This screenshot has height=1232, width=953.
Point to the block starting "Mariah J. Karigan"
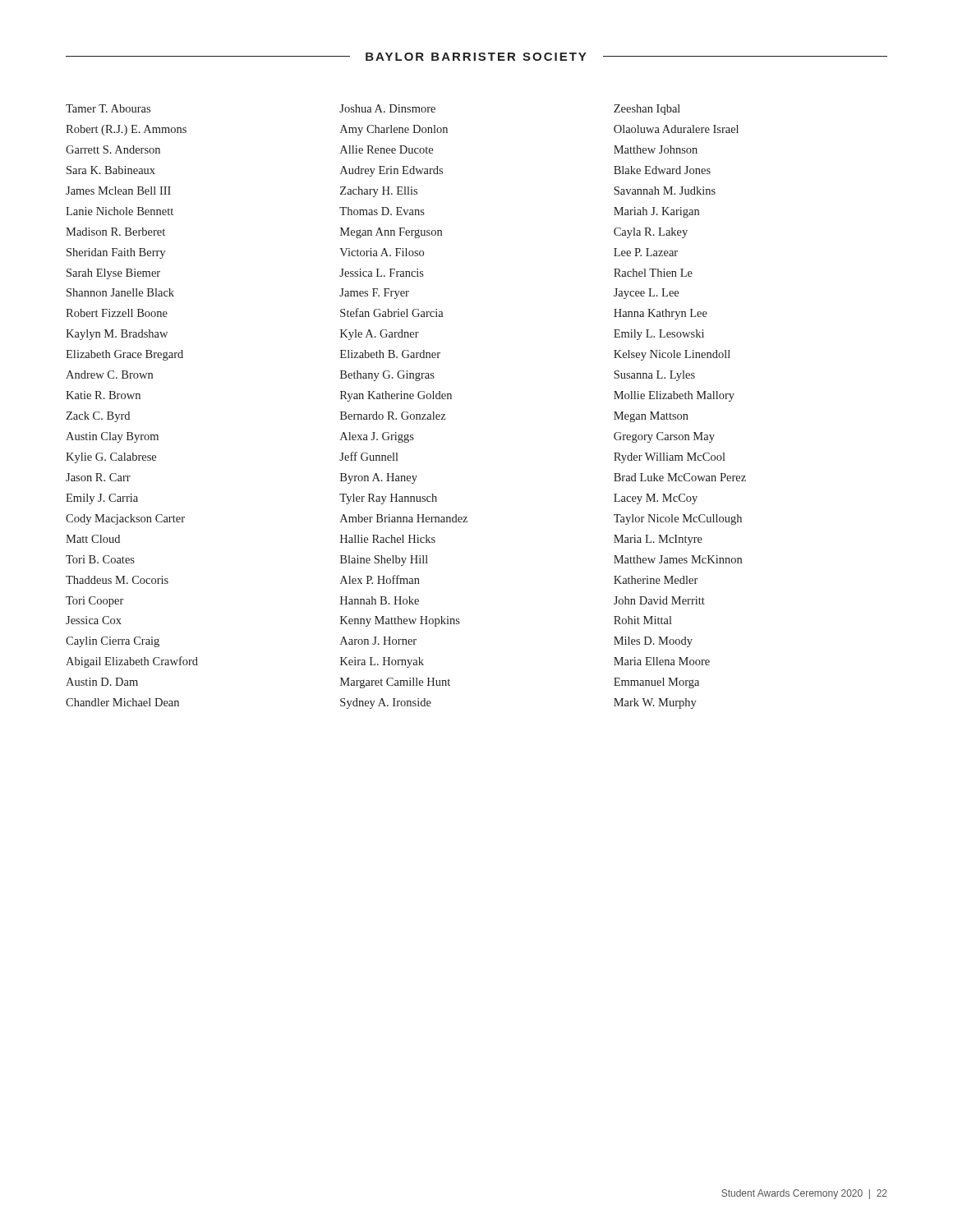pyautogui.click(x=657, y=211)
